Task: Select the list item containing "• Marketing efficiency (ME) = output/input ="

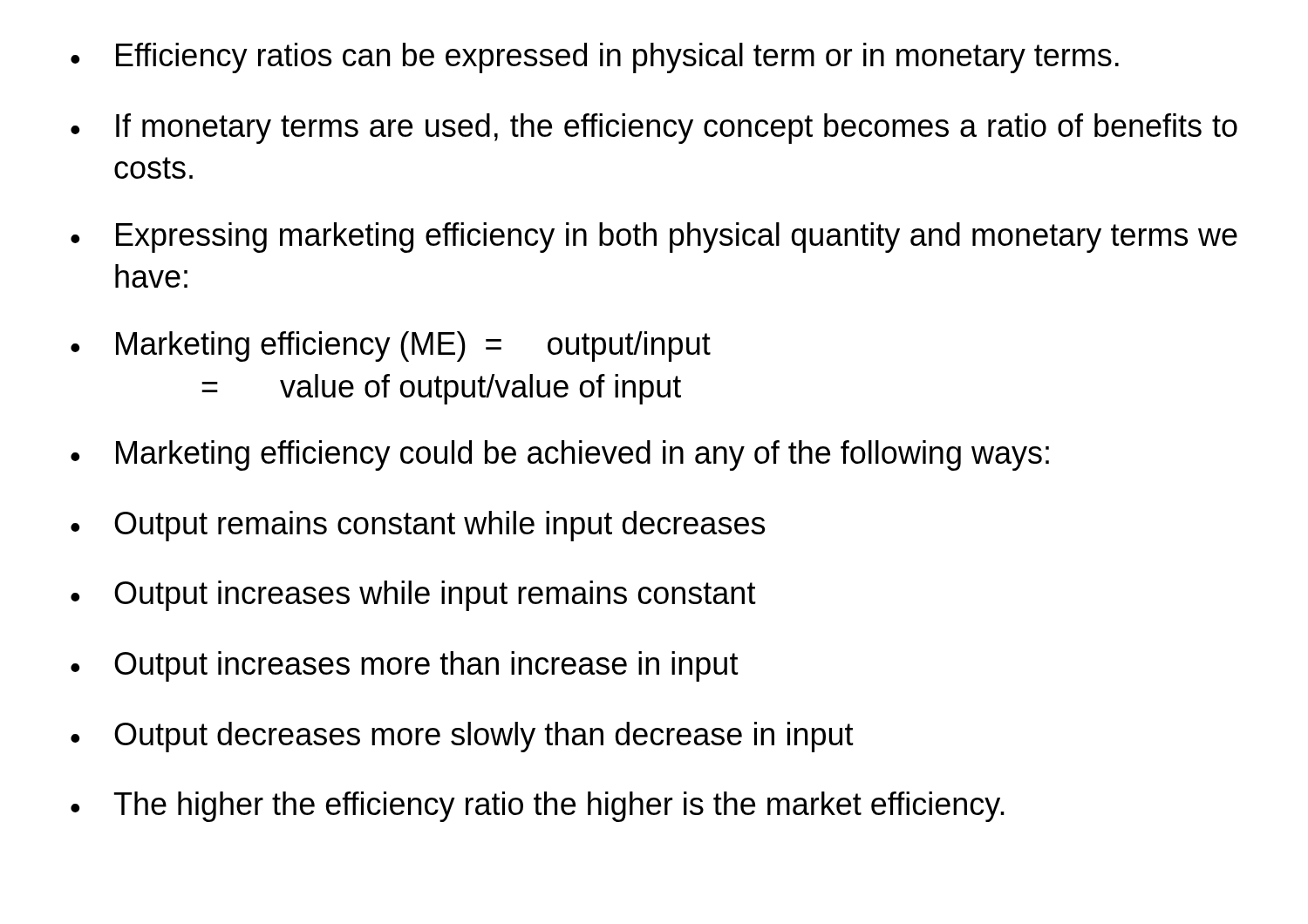Action: click(x=654, y=366)
